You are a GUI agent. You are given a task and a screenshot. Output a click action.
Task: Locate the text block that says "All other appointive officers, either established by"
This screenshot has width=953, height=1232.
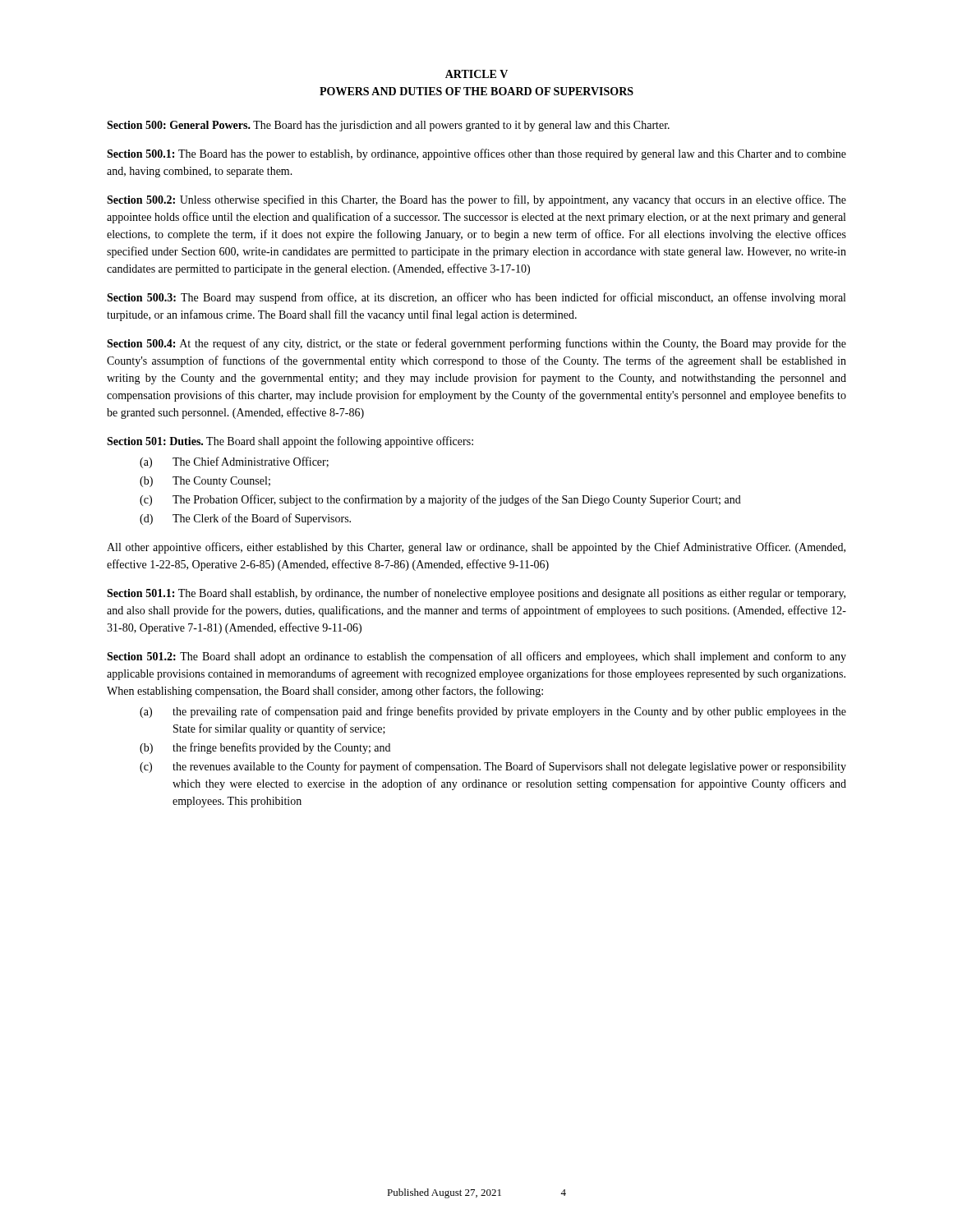476,556
